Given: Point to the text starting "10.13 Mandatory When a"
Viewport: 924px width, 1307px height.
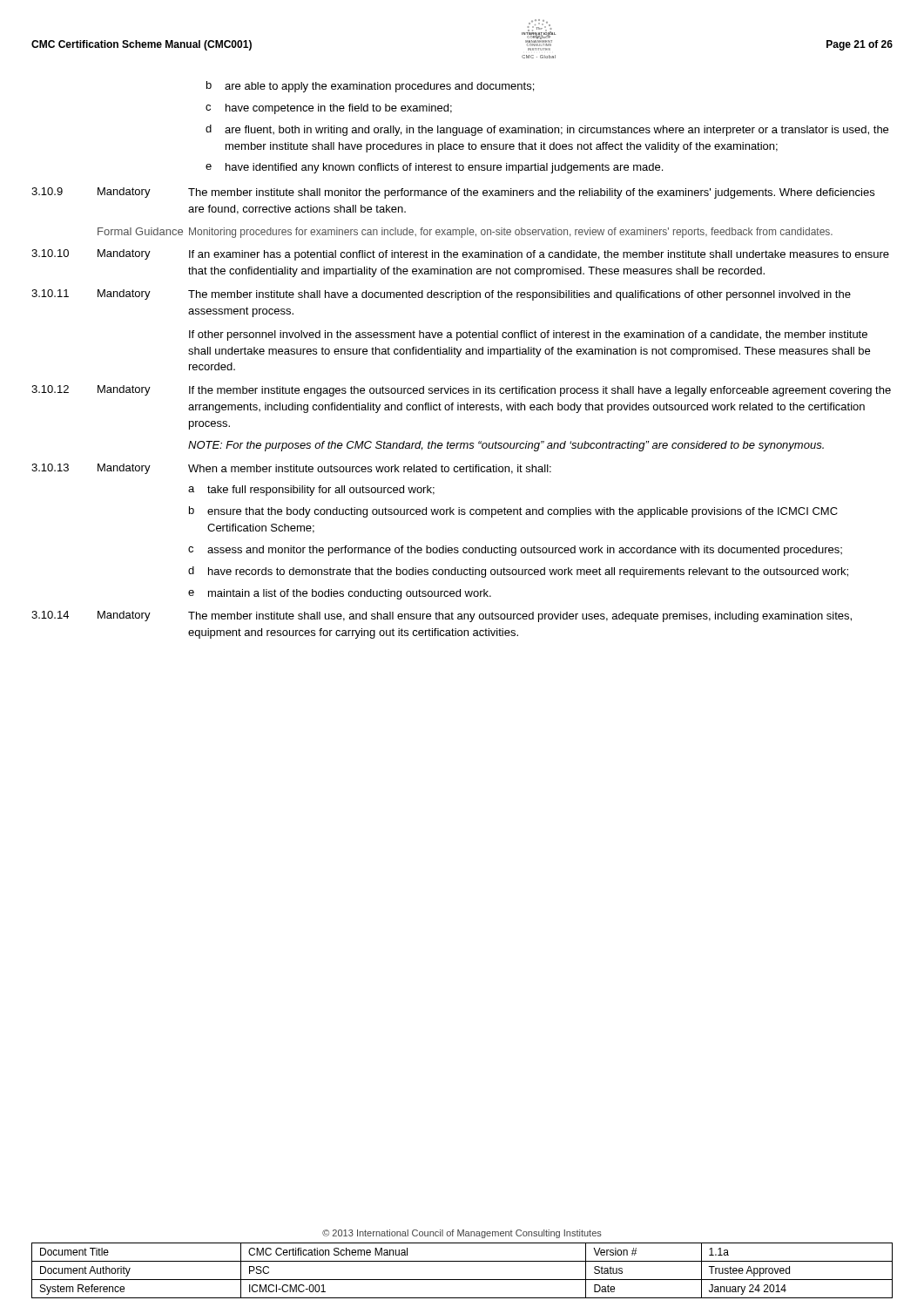Looking at the screenshot, I should (x=462, y=469).
